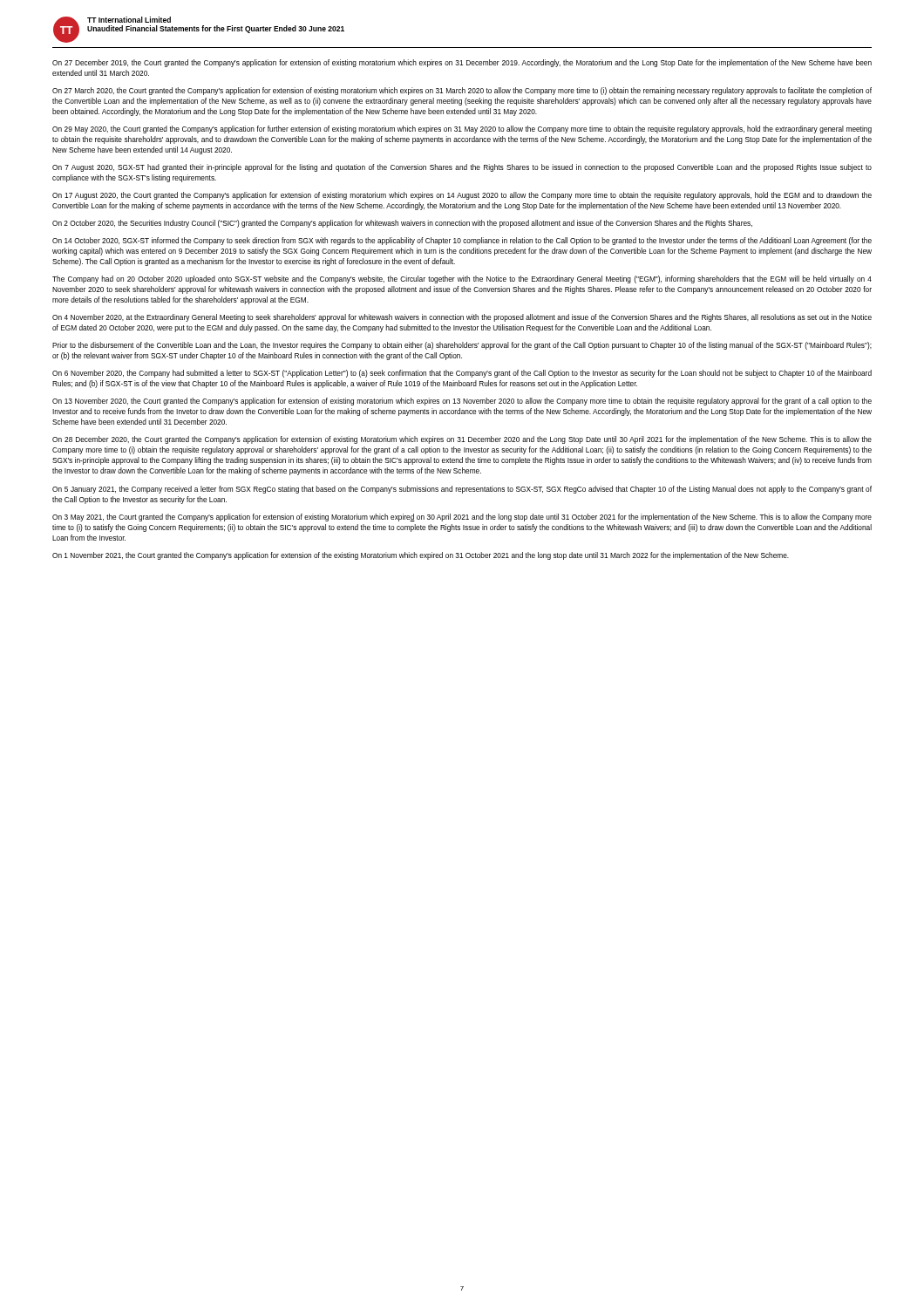Click on the text block that says "On 5 January 2021, the Company"

[x=462, y=494]
